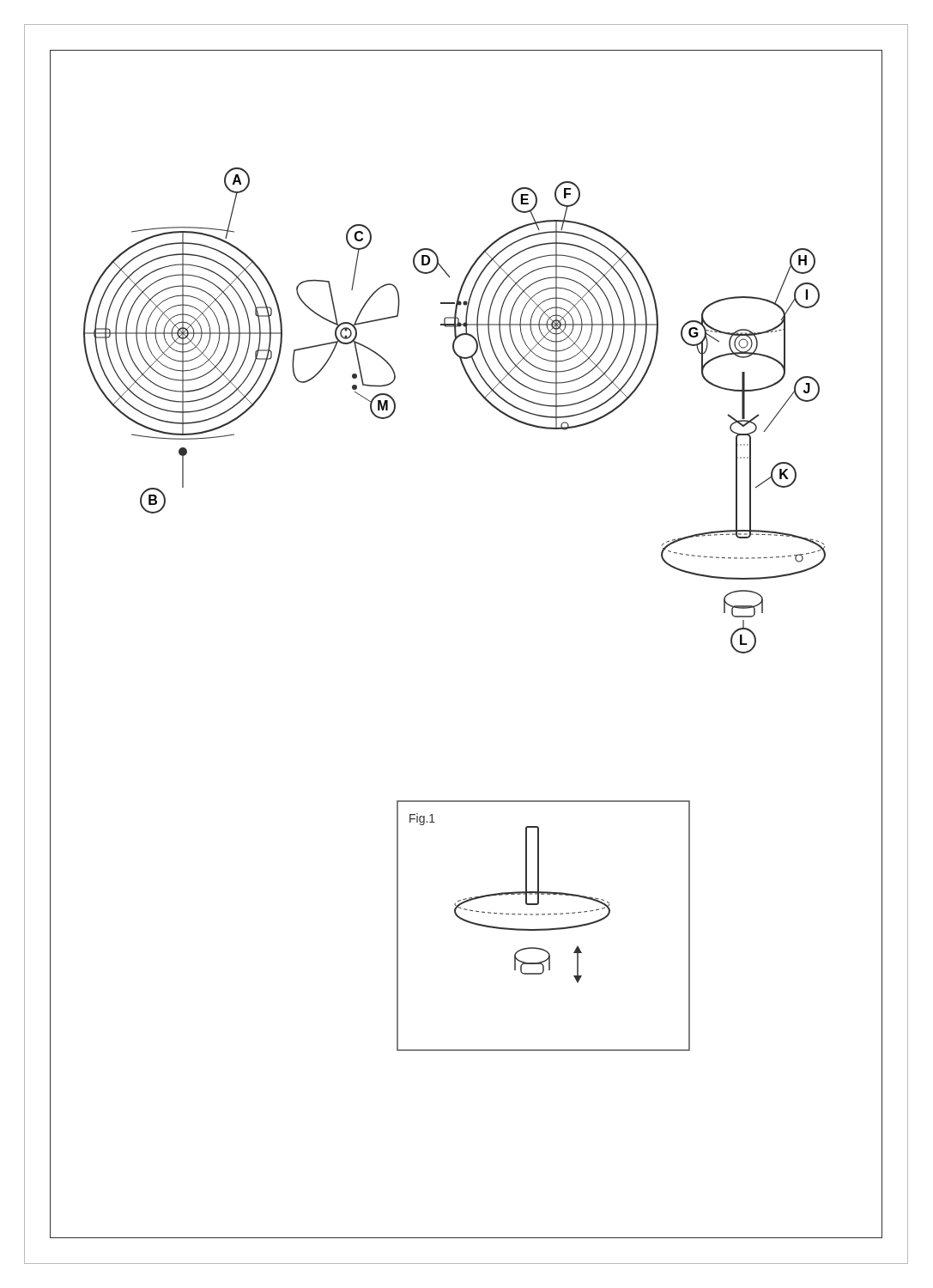Find the engineering diagram
Viewport: 933px width, 1288px height.
click(466, 644)
